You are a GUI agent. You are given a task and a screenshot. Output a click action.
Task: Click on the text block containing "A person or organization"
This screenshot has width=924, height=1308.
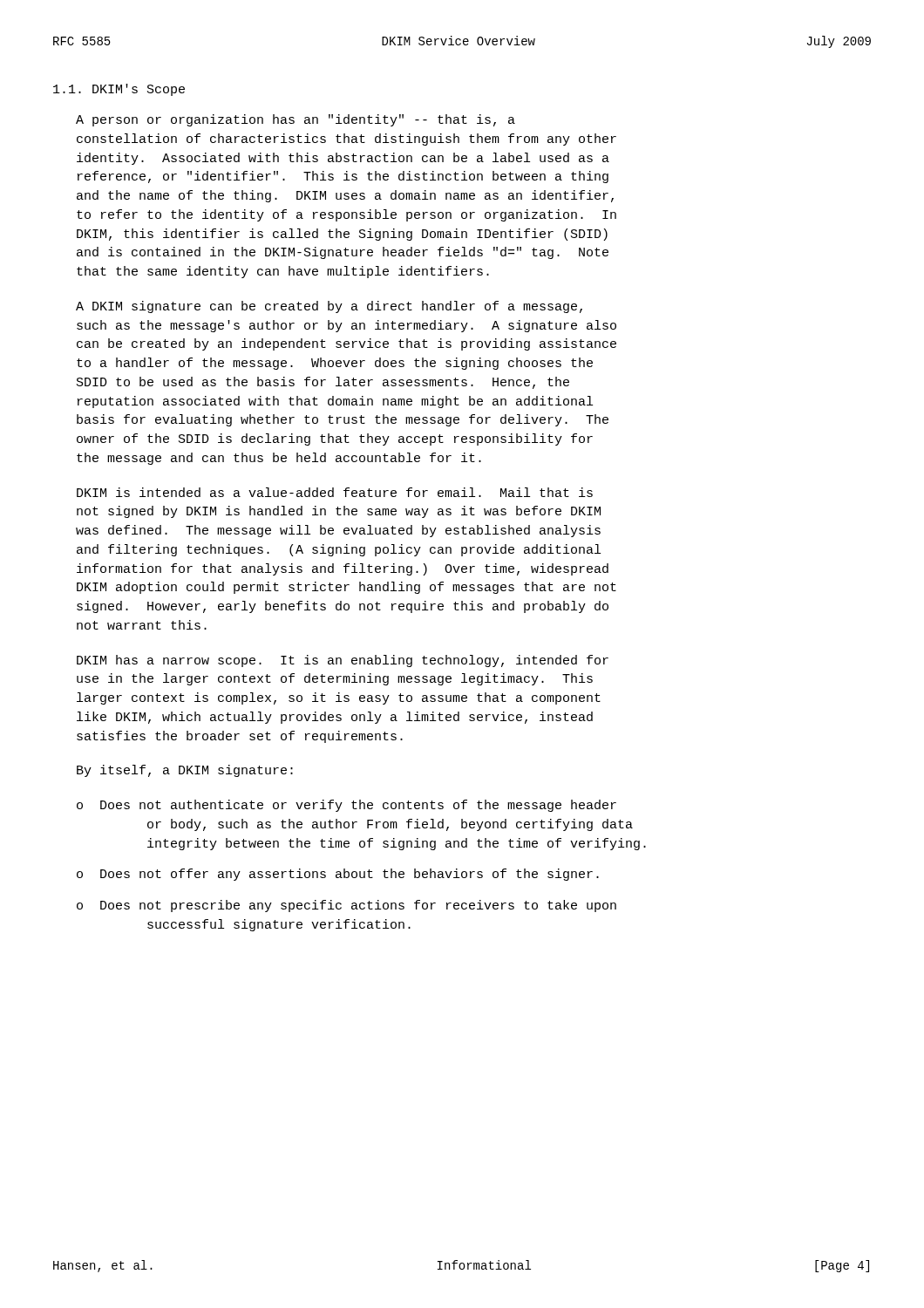tap(335, 197)
